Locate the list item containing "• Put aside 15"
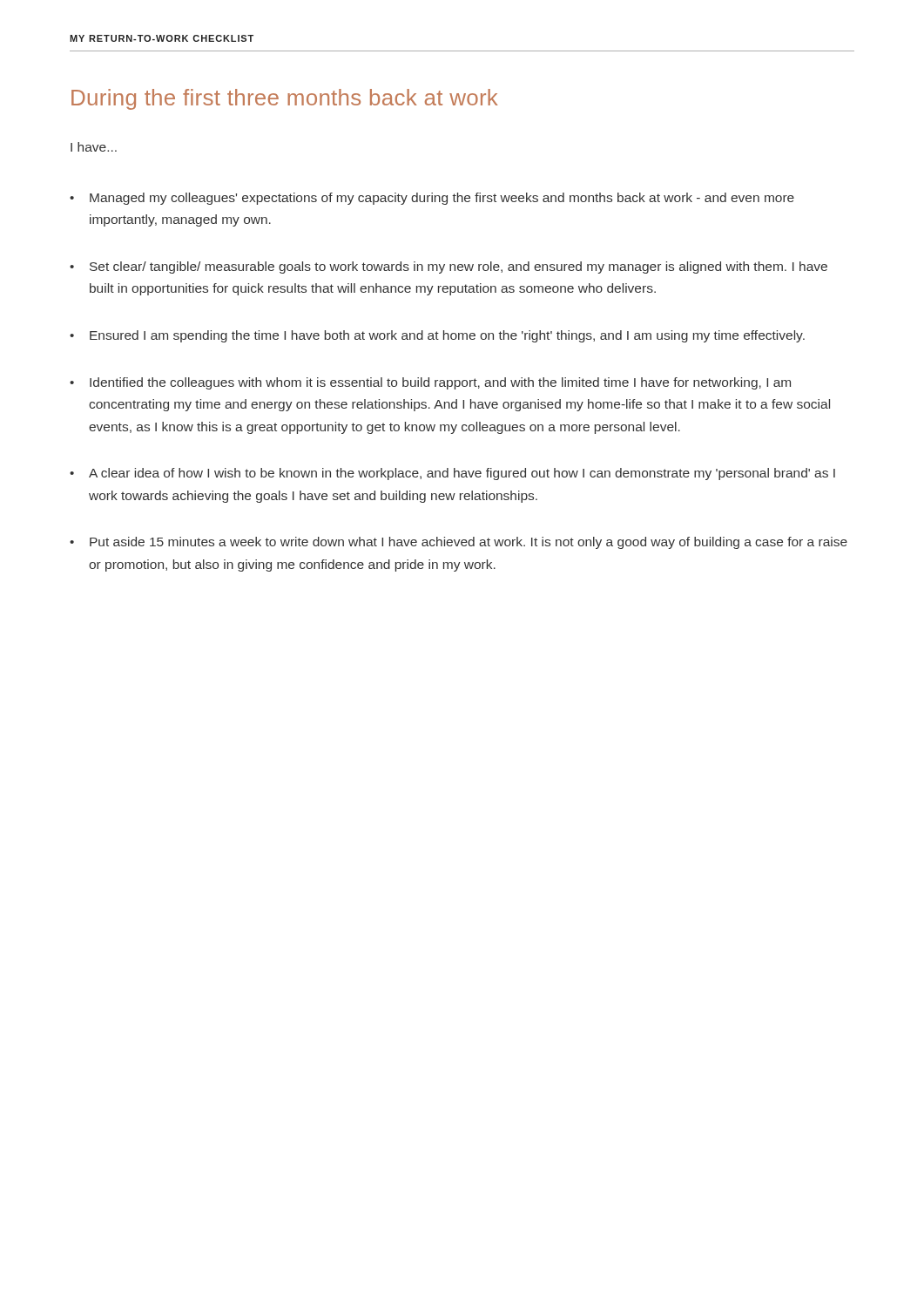This screenshot has height=1307, width=924. 462,553
